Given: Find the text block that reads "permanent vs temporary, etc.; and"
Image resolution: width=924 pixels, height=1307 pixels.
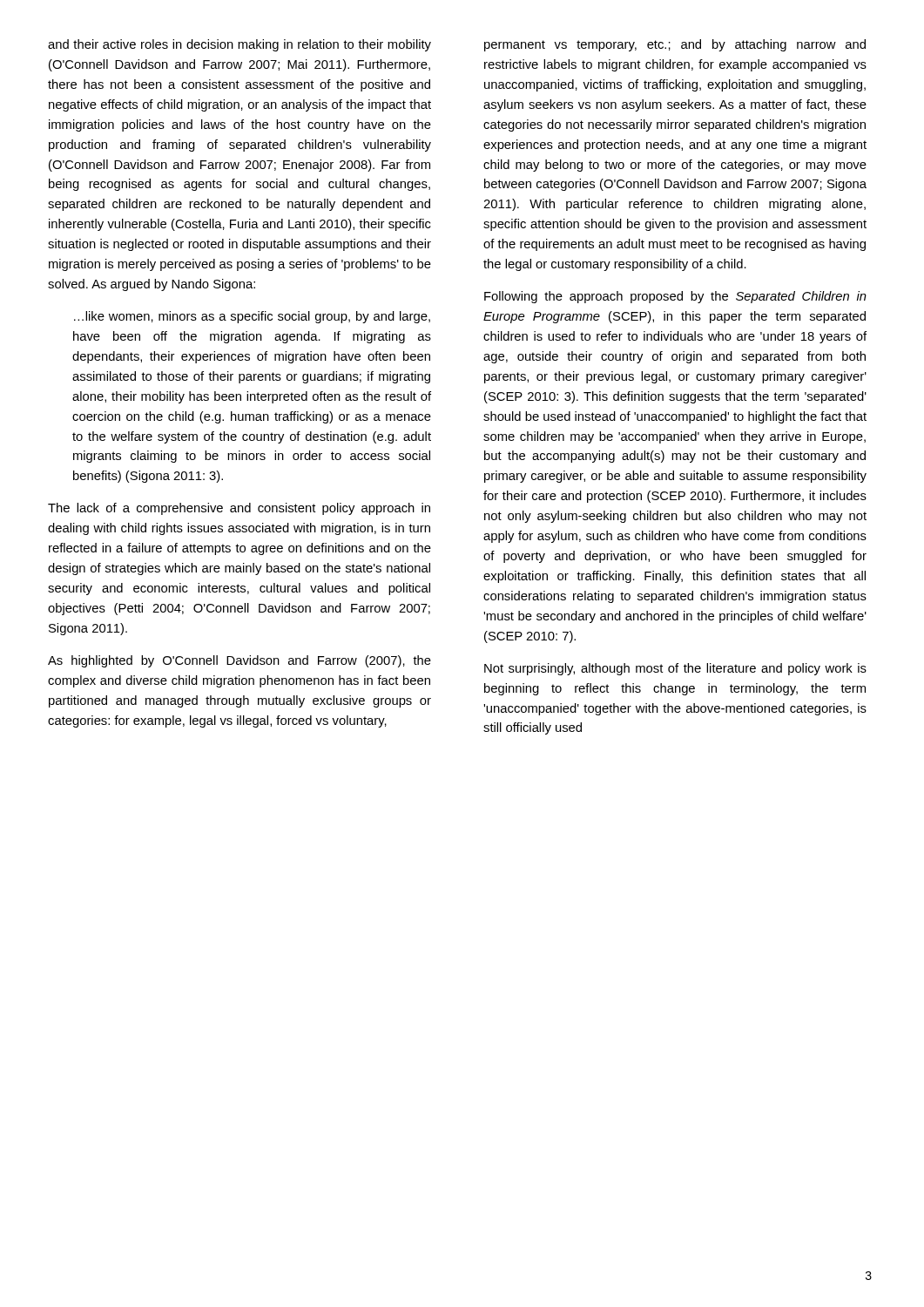Looking at the screenshot, I should [x=675, y=154].
